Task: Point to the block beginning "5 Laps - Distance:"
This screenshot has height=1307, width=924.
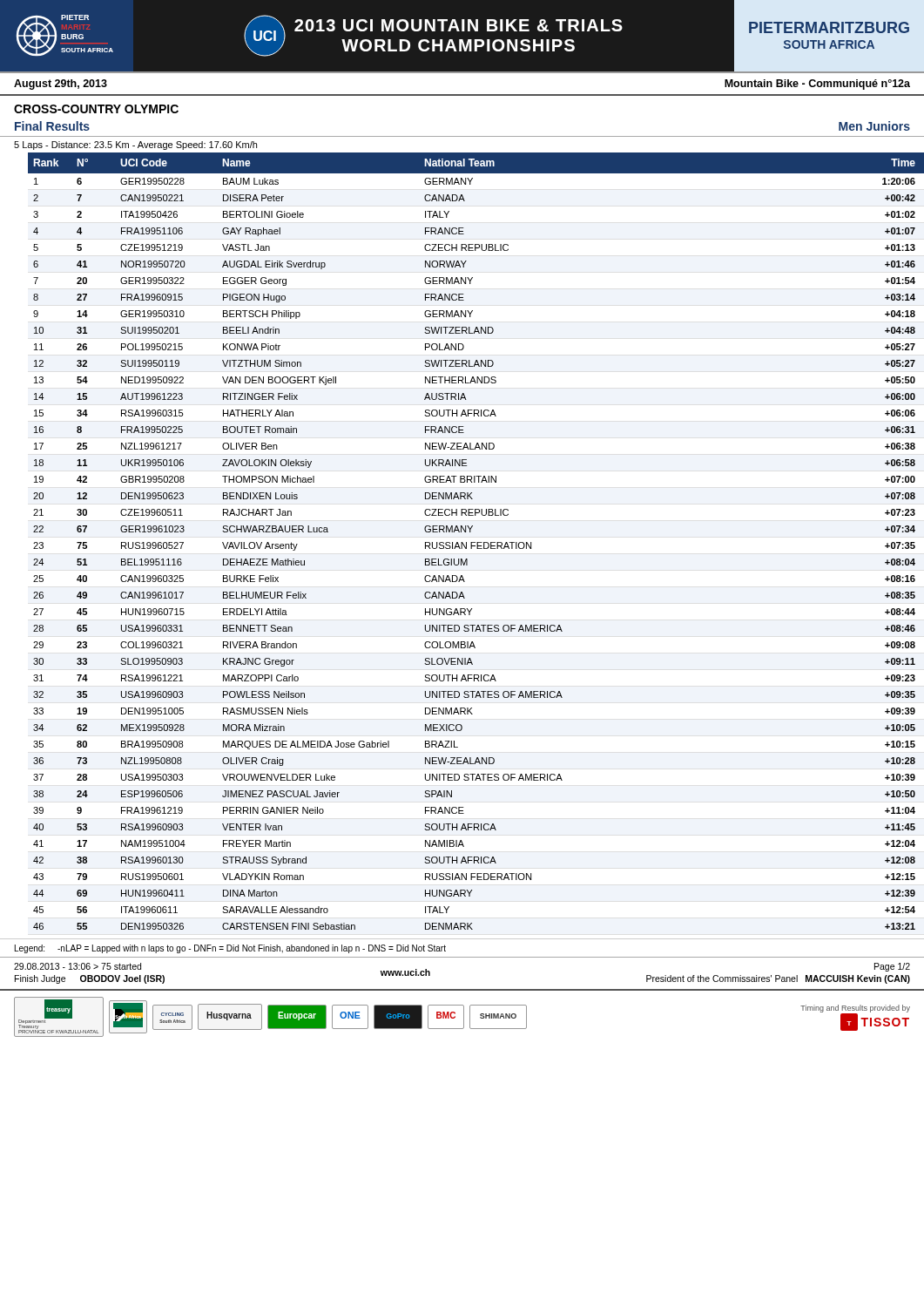Action: coord(136,145)
